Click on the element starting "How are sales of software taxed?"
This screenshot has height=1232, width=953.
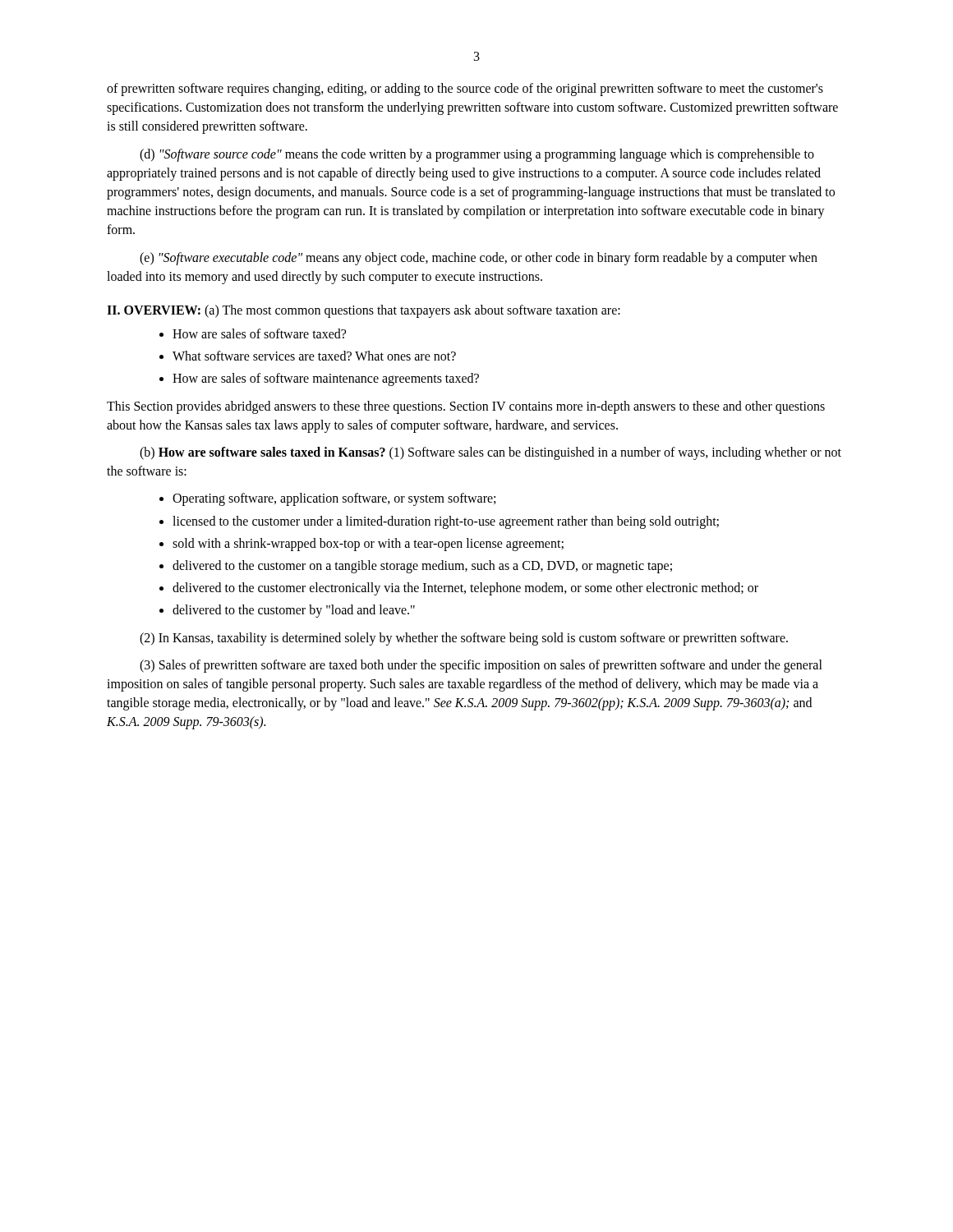click(x=260, y=334)
